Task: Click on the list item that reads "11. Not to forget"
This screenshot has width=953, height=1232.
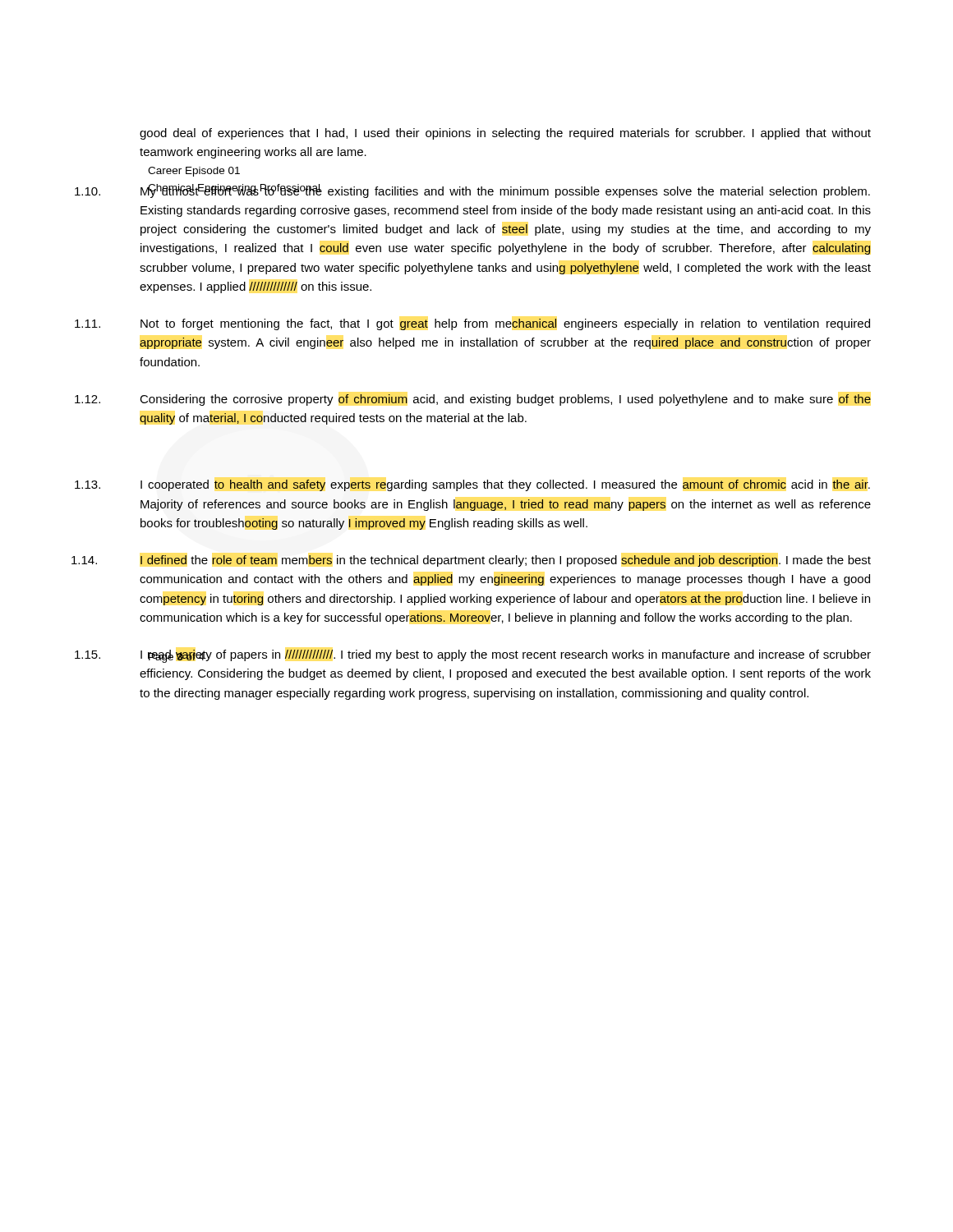Action: [472, 342]
